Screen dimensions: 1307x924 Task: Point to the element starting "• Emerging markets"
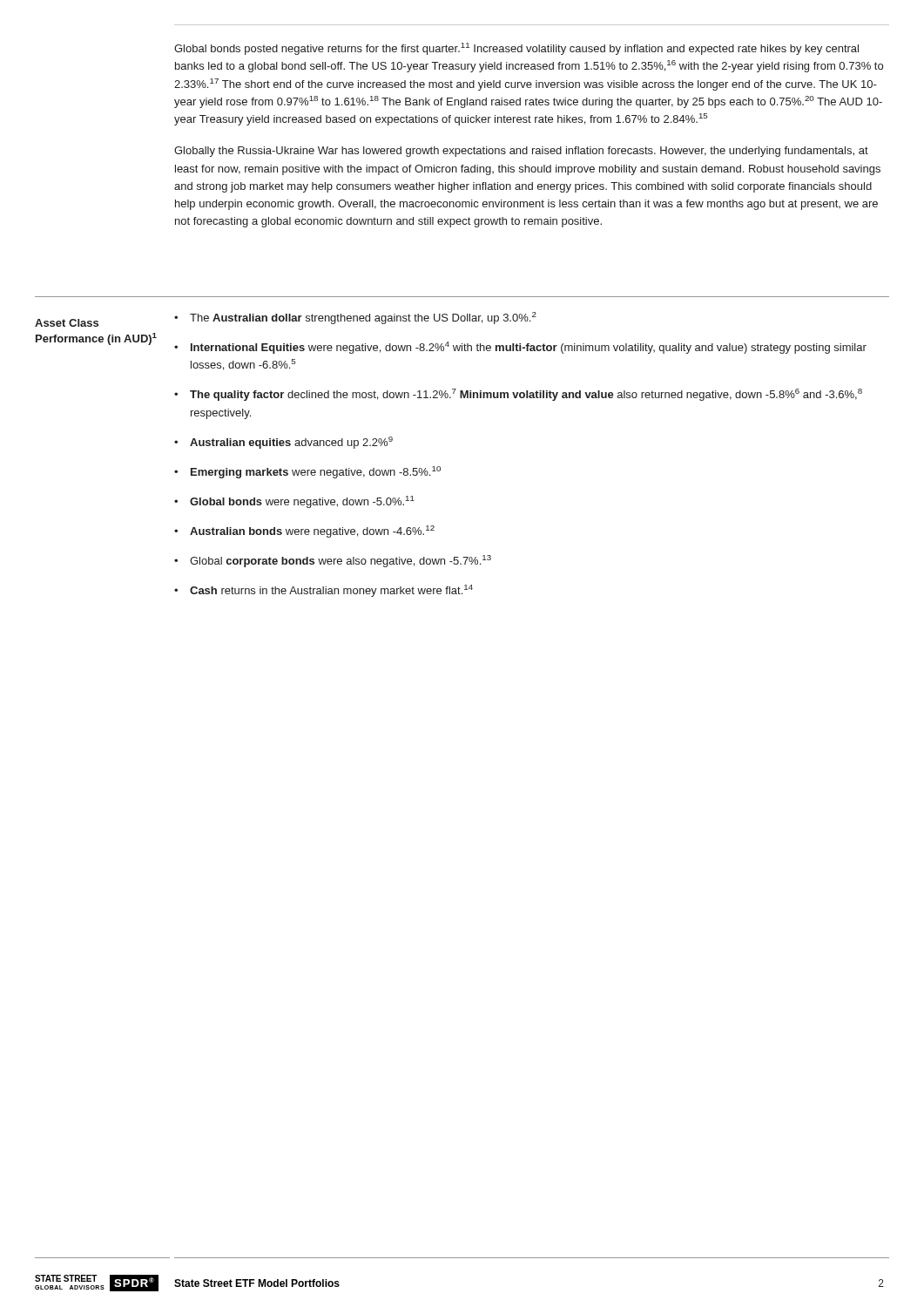[x=307, y=472]
